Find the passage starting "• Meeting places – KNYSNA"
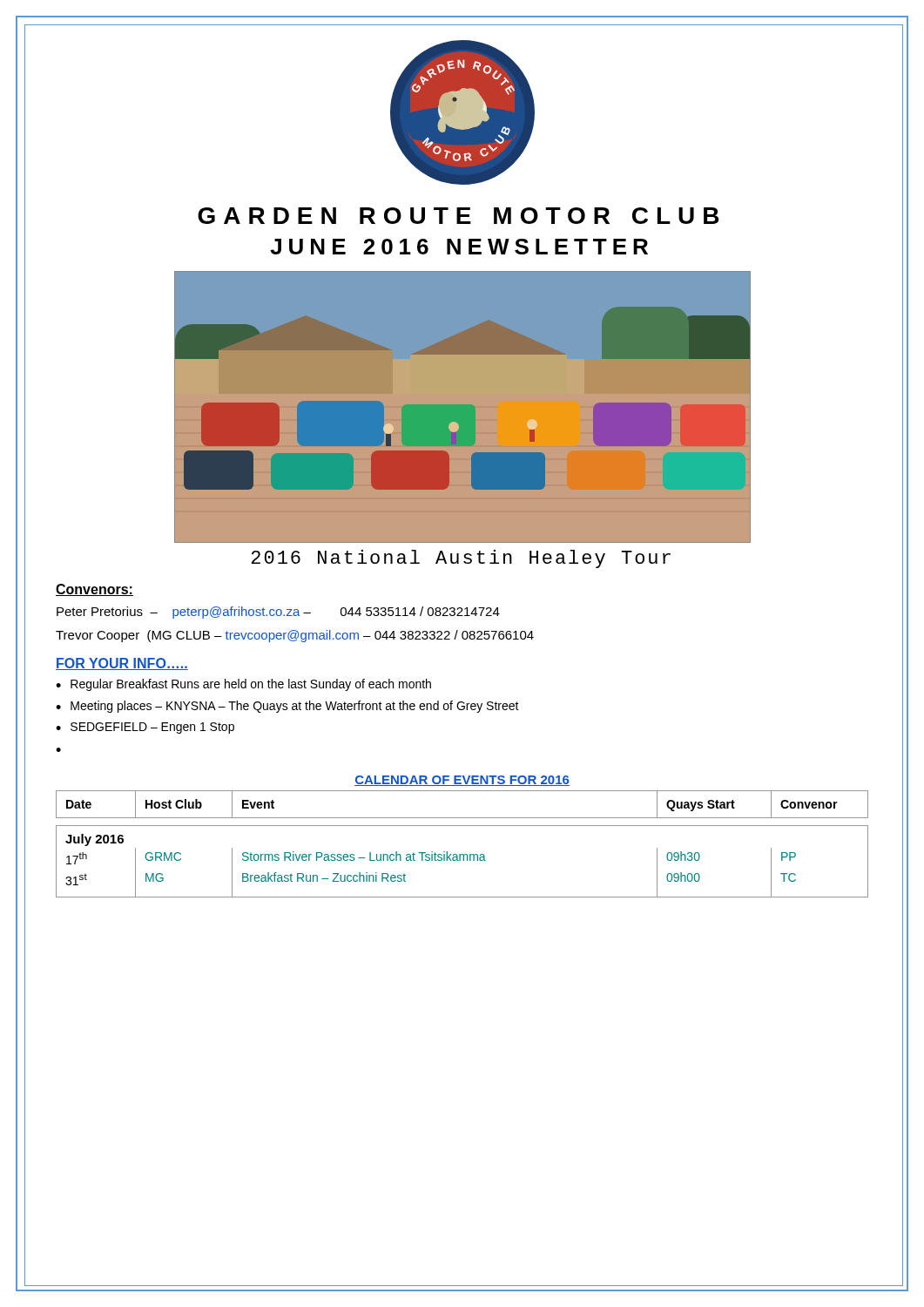 pos(287,708)
